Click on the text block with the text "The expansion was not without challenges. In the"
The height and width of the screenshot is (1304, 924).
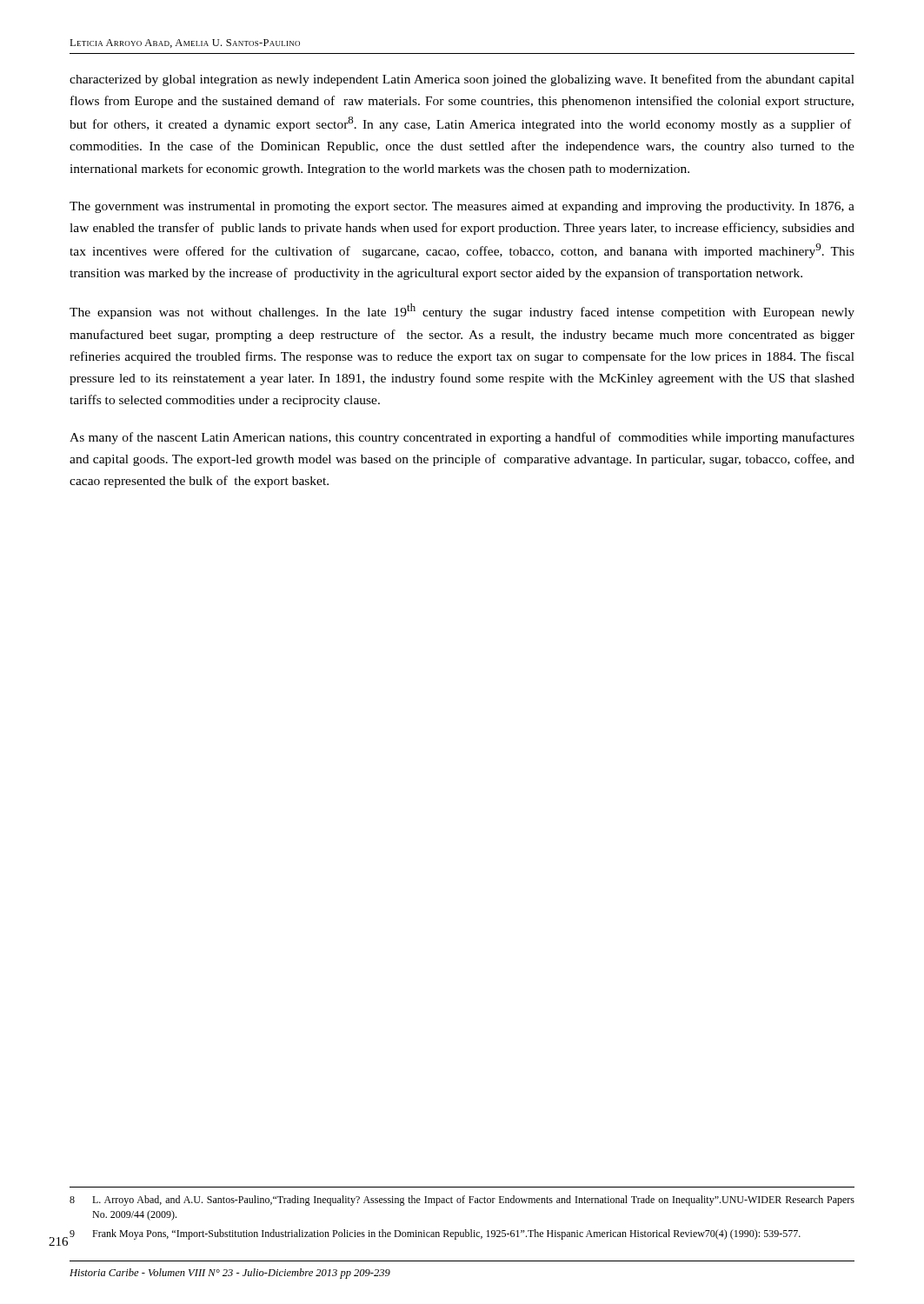point(462,354)
